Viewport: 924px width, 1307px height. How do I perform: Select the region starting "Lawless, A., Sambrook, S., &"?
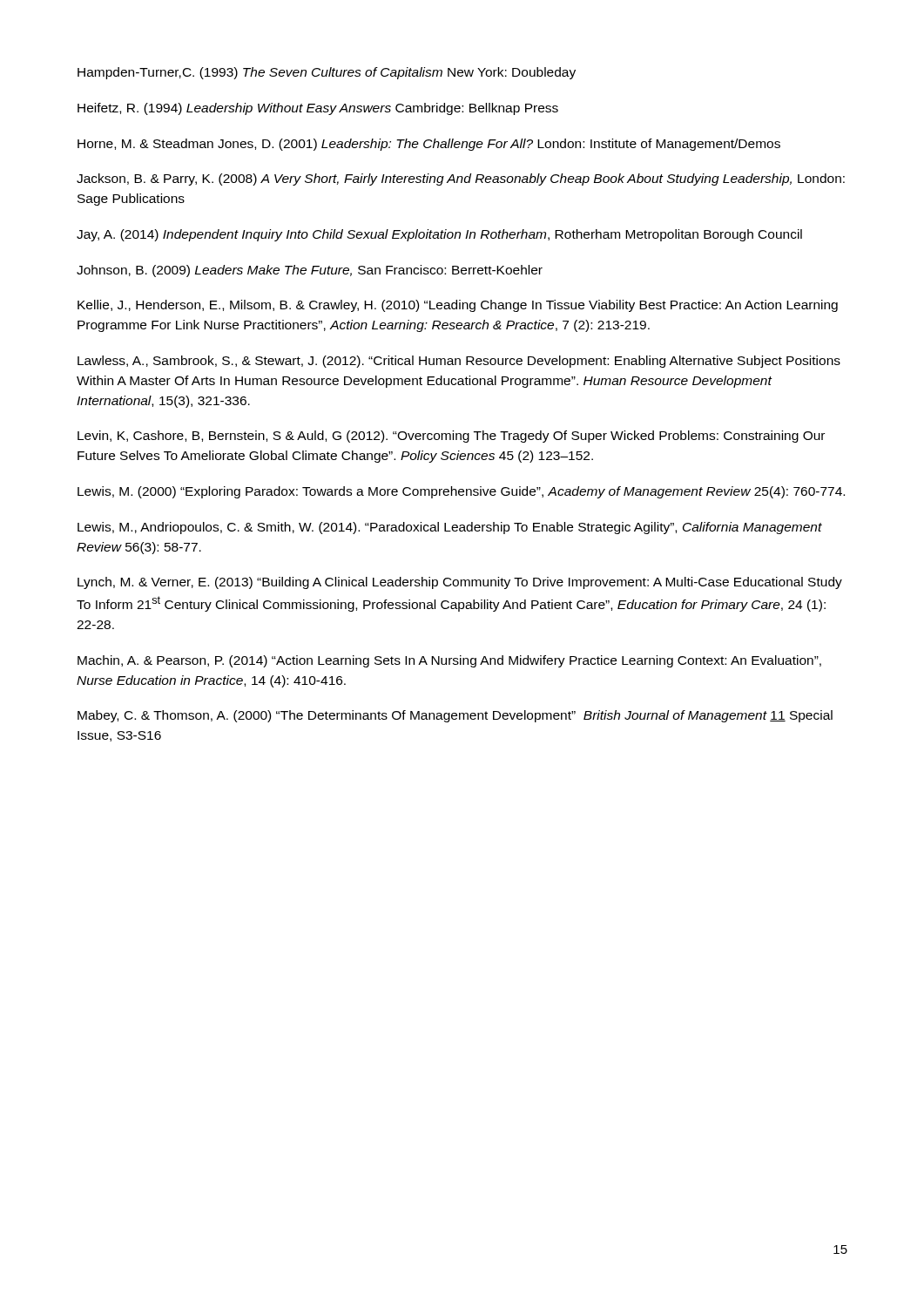click(458, 380)
